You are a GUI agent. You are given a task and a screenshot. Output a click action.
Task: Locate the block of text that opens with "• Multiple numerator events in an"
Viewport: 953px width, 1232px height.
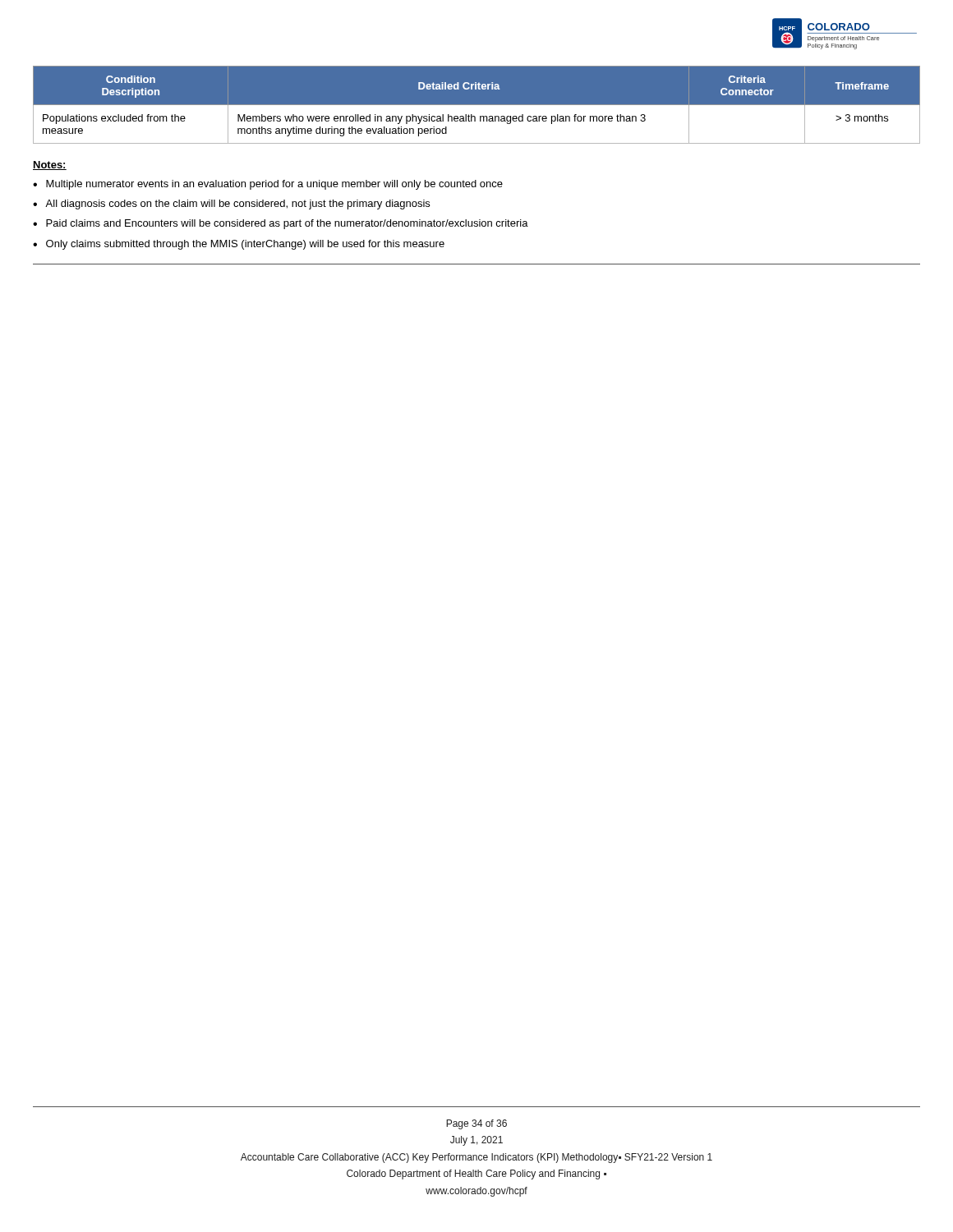coord(476,184)
